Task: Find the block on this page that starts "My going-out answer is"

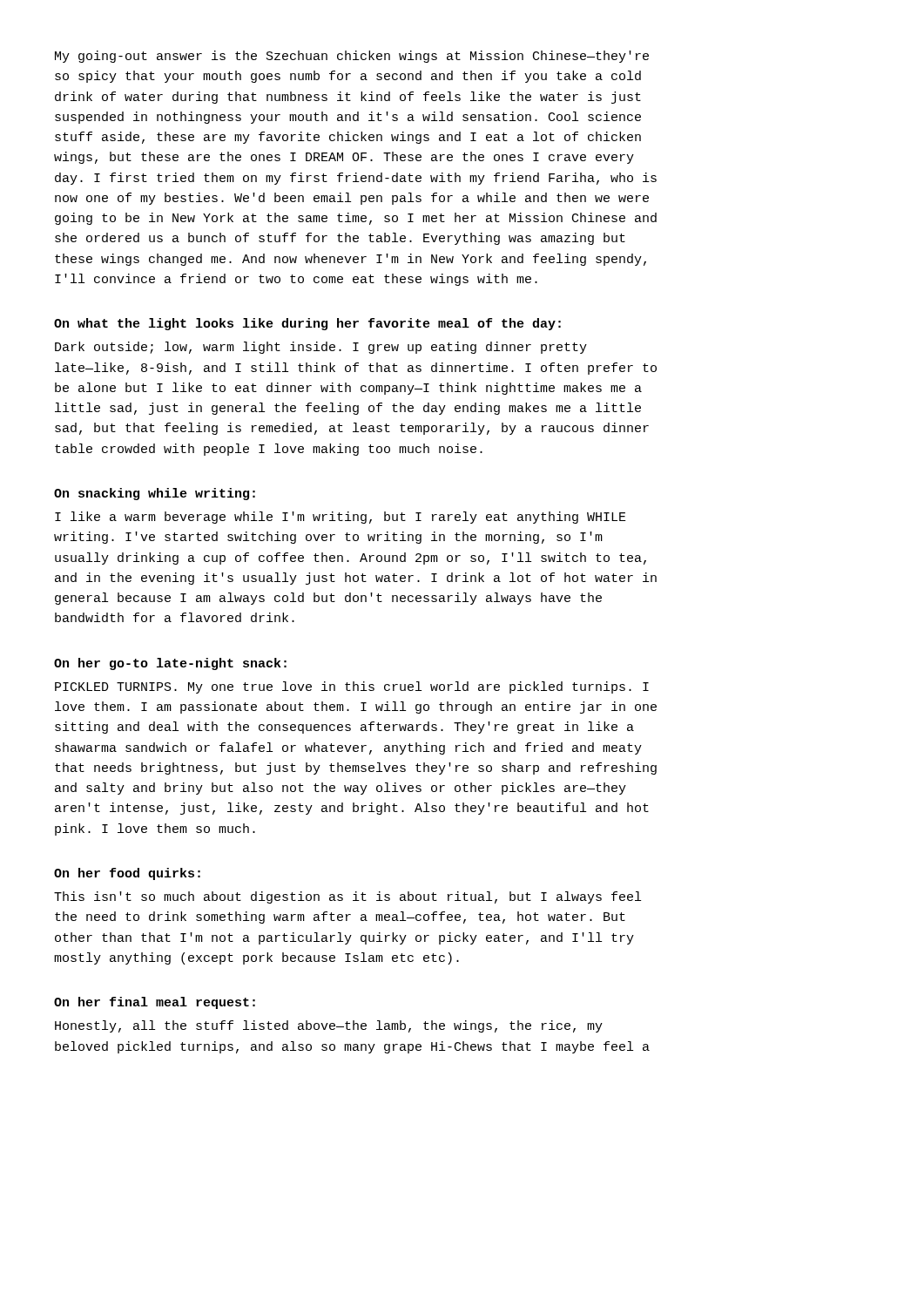Action: [x=356, y=168]
